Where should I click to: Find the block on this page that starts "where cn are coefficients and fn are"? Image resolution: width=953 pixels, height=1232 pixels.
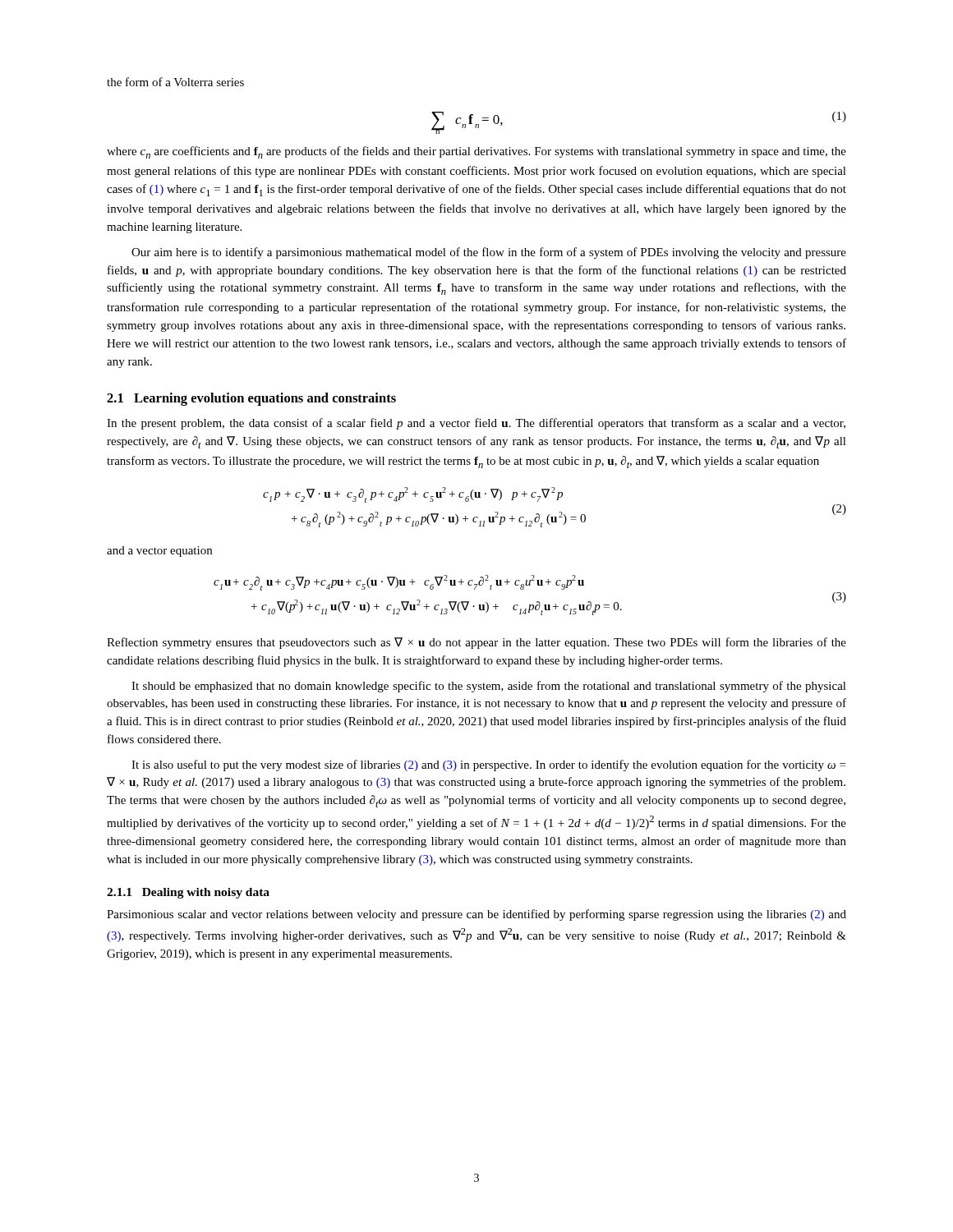pyautogui.click(x=476, y=257)
